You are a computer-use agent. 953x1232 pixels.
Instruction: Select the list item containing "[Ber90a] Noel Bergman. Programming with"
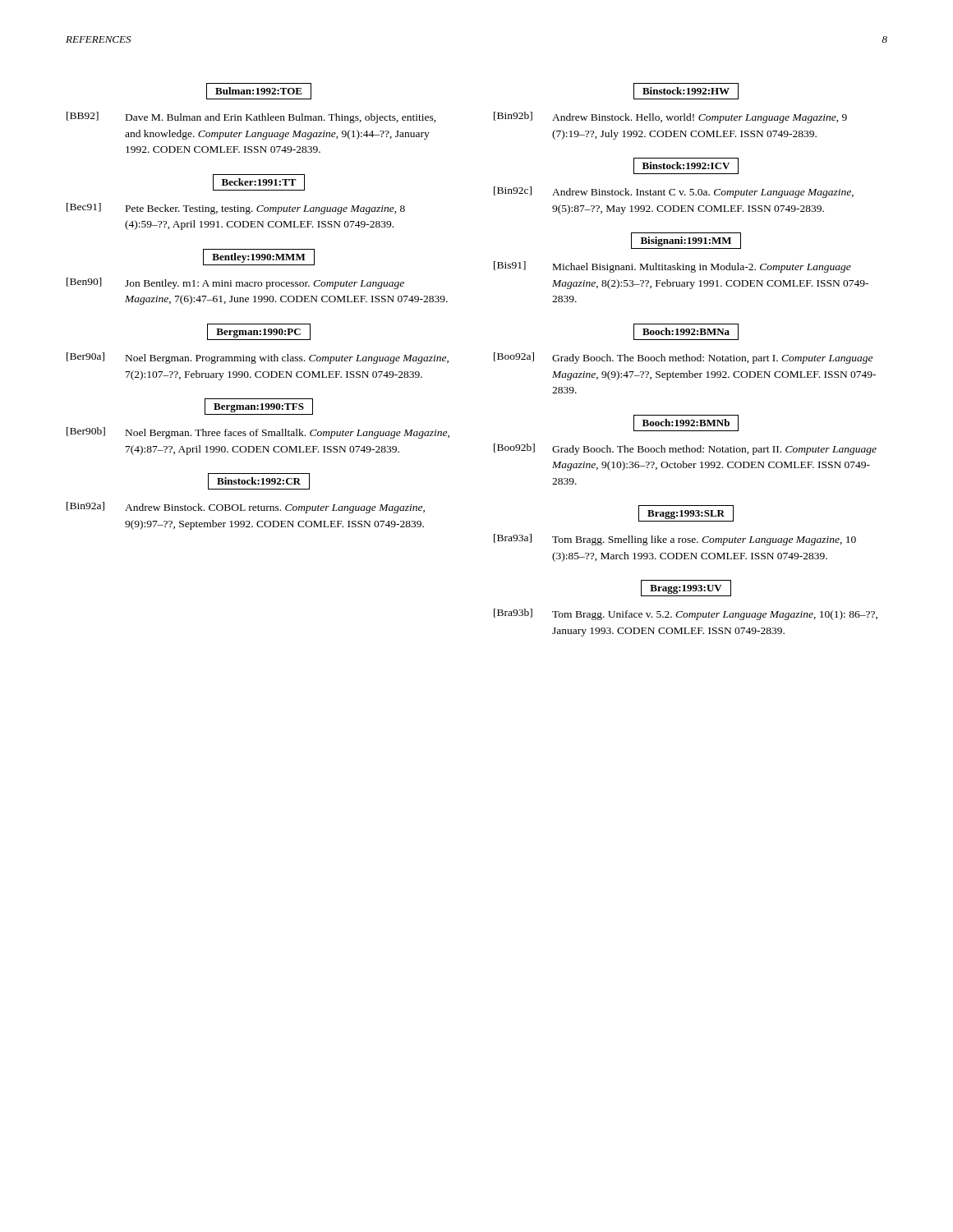coord(259,366)
